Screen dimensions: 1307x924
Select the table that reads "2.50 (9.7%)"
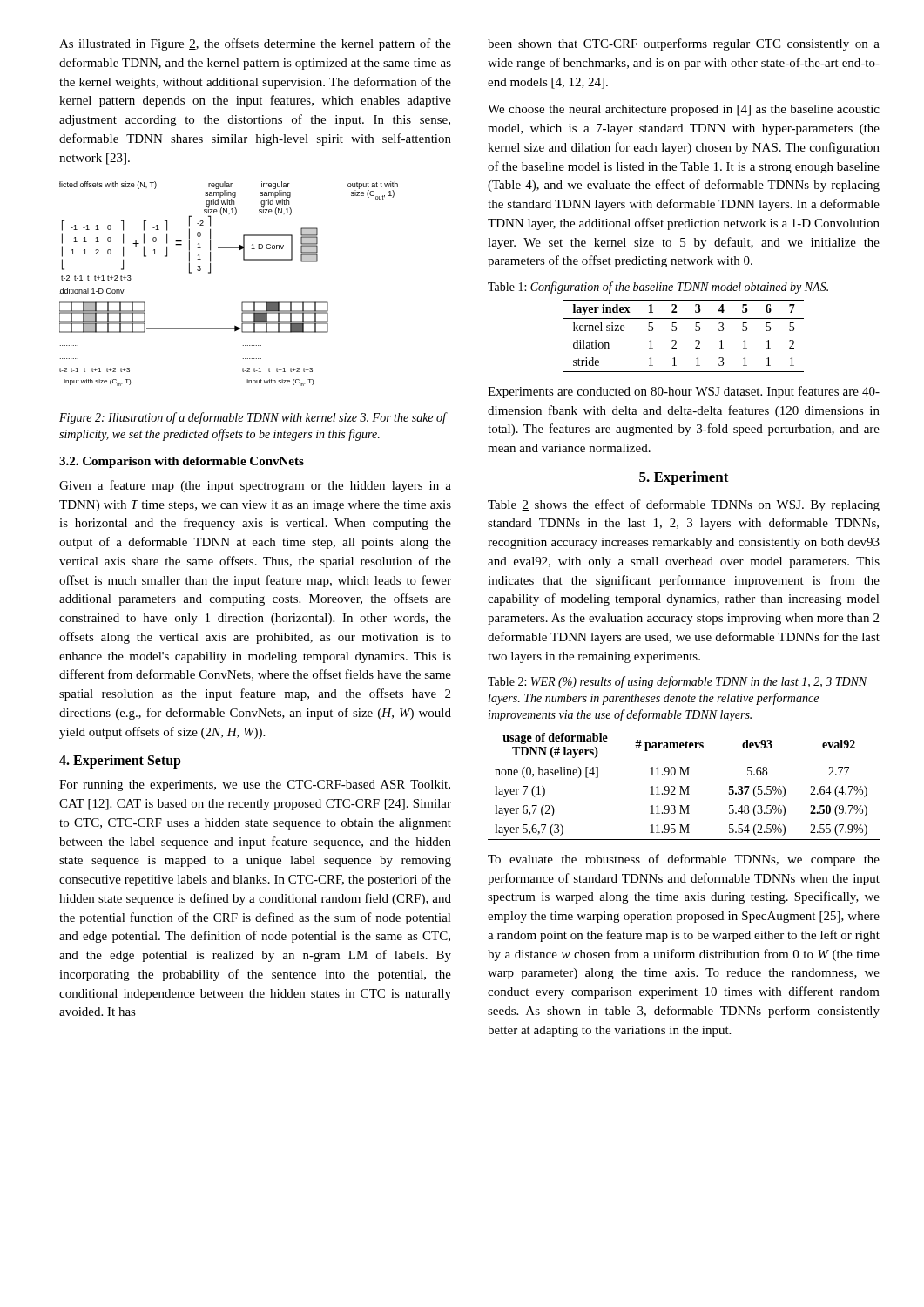point(684,784)
